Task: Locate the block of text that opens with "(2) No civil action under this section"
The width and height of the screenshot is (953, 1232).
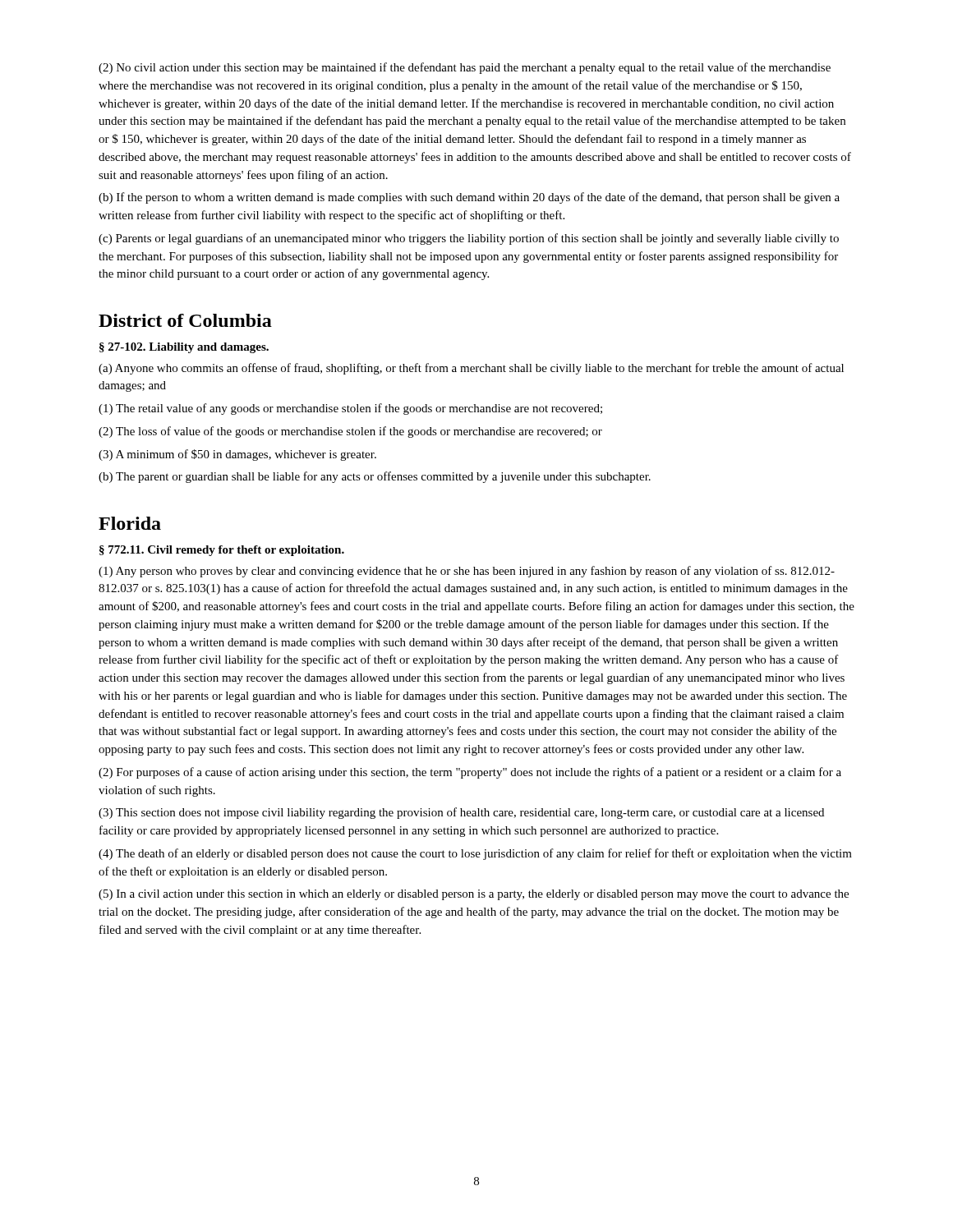Action: [x=476, y=122]
